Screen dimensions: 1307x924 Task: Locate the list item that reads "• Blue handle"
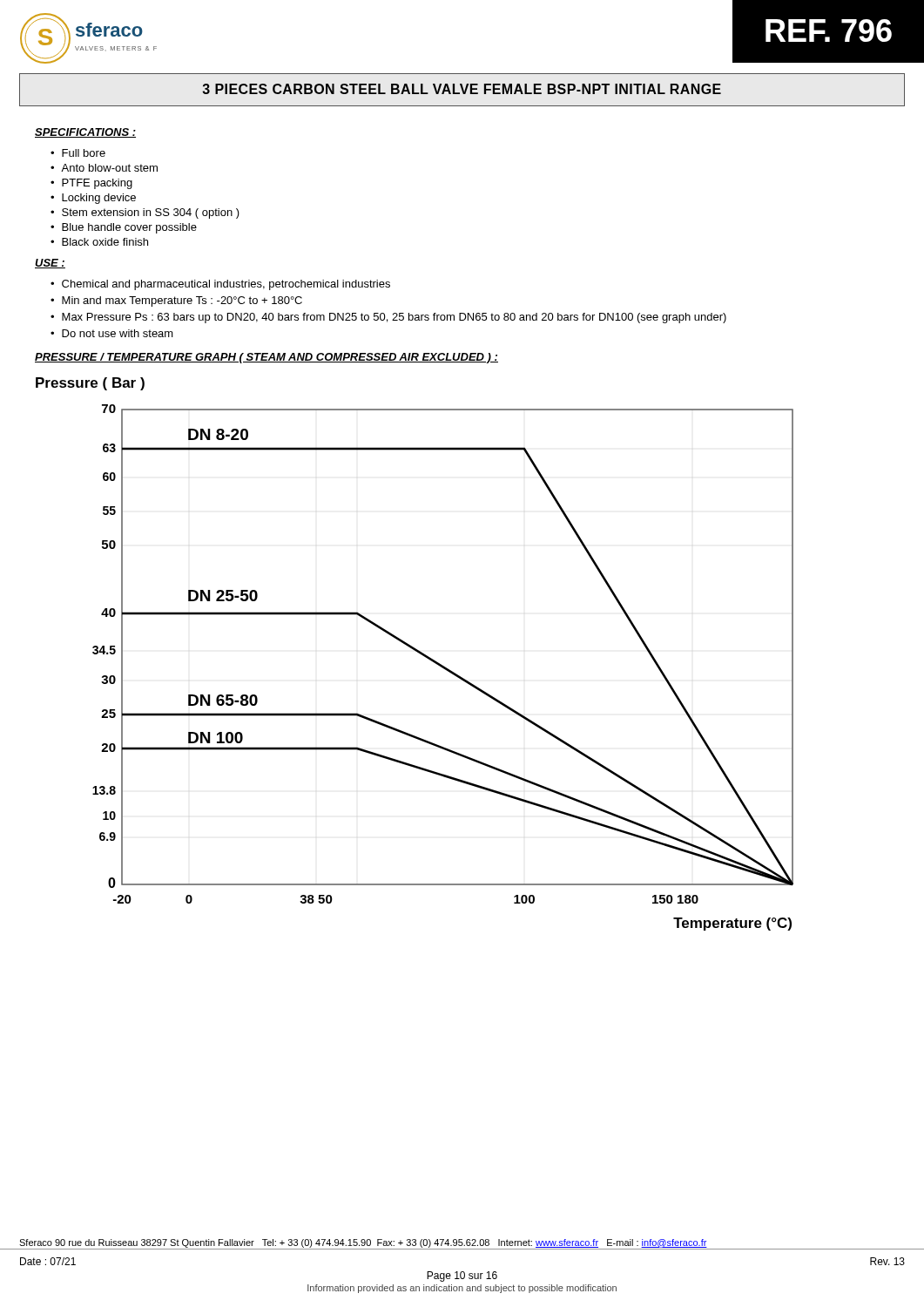pyautogui.click(x=124, y=227)
